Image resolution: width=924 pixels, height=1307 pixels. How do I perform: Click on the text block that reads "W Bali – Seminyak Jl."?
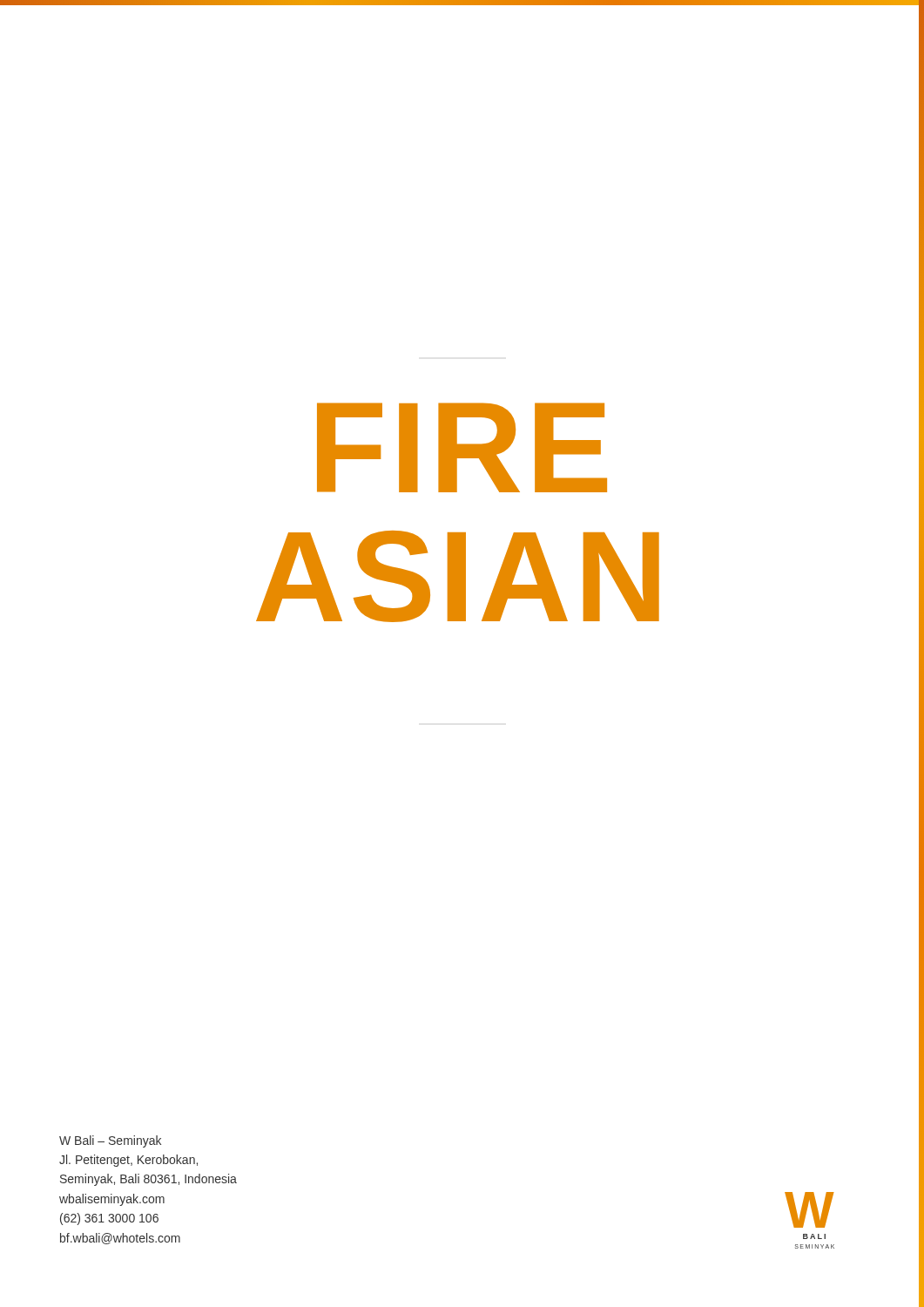tap(148, 1189)
